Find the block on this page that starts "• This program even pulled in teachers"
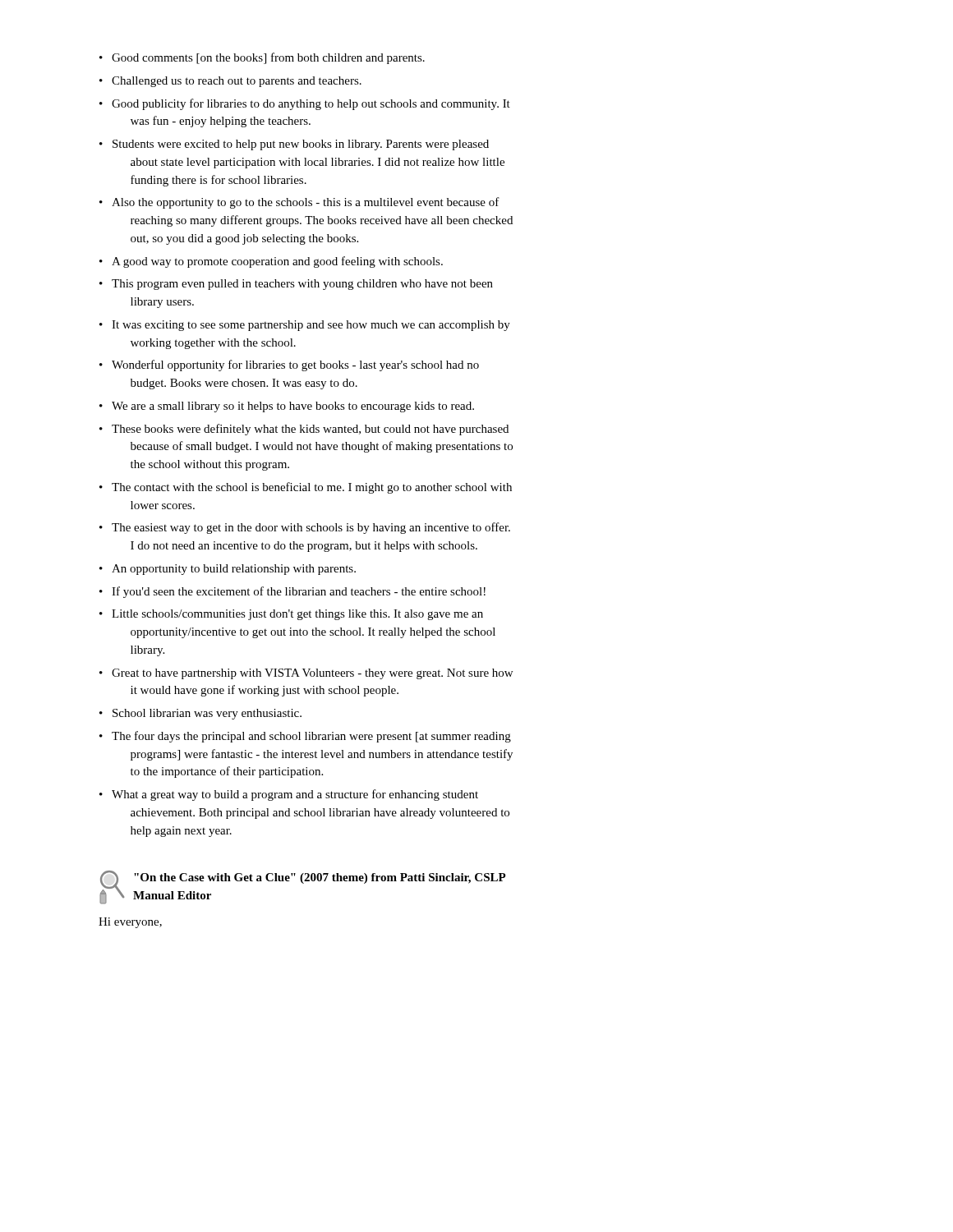 (485, 293)
